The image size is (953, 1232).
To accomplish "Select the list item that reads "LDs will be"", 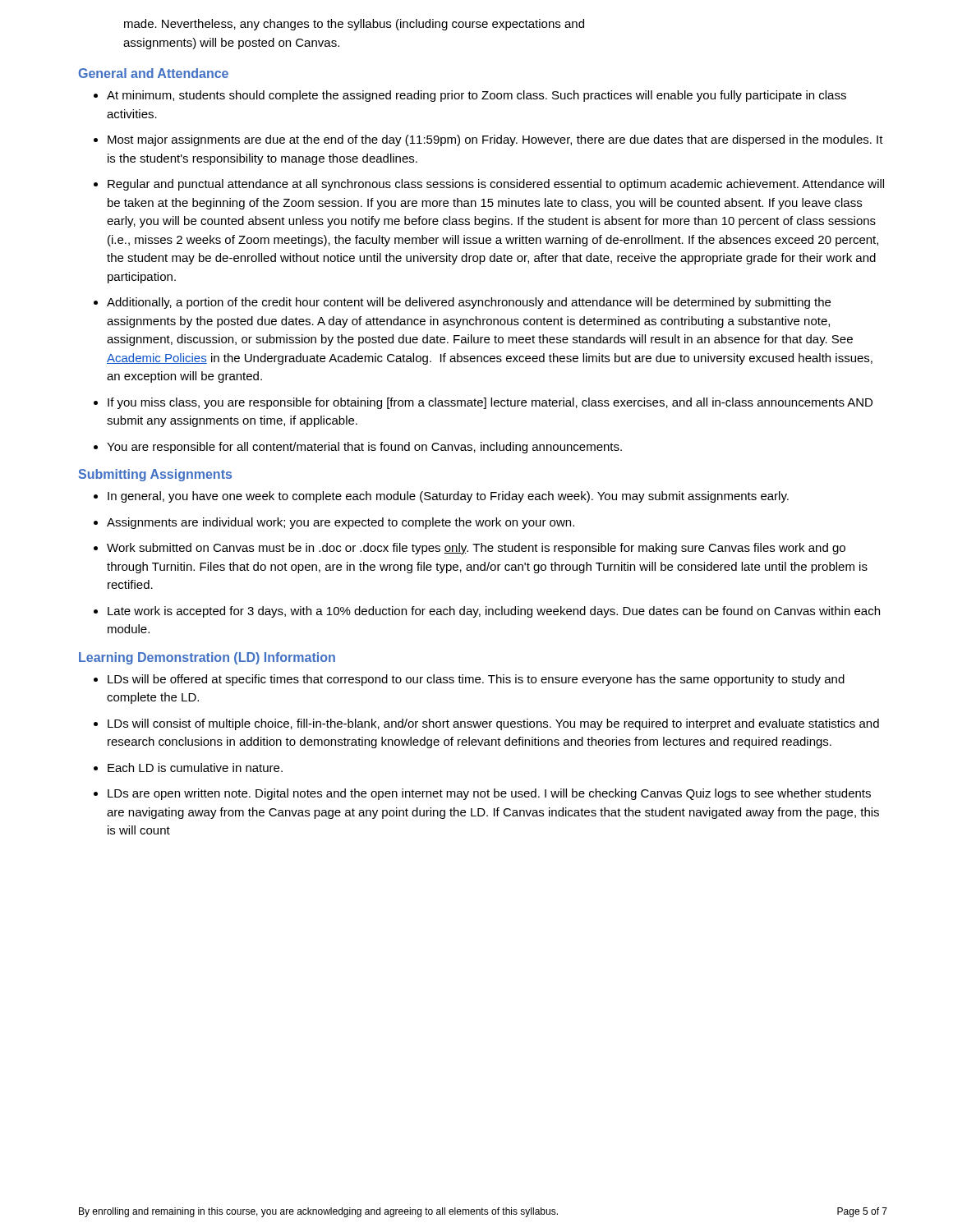I will (x=476, y=688).
